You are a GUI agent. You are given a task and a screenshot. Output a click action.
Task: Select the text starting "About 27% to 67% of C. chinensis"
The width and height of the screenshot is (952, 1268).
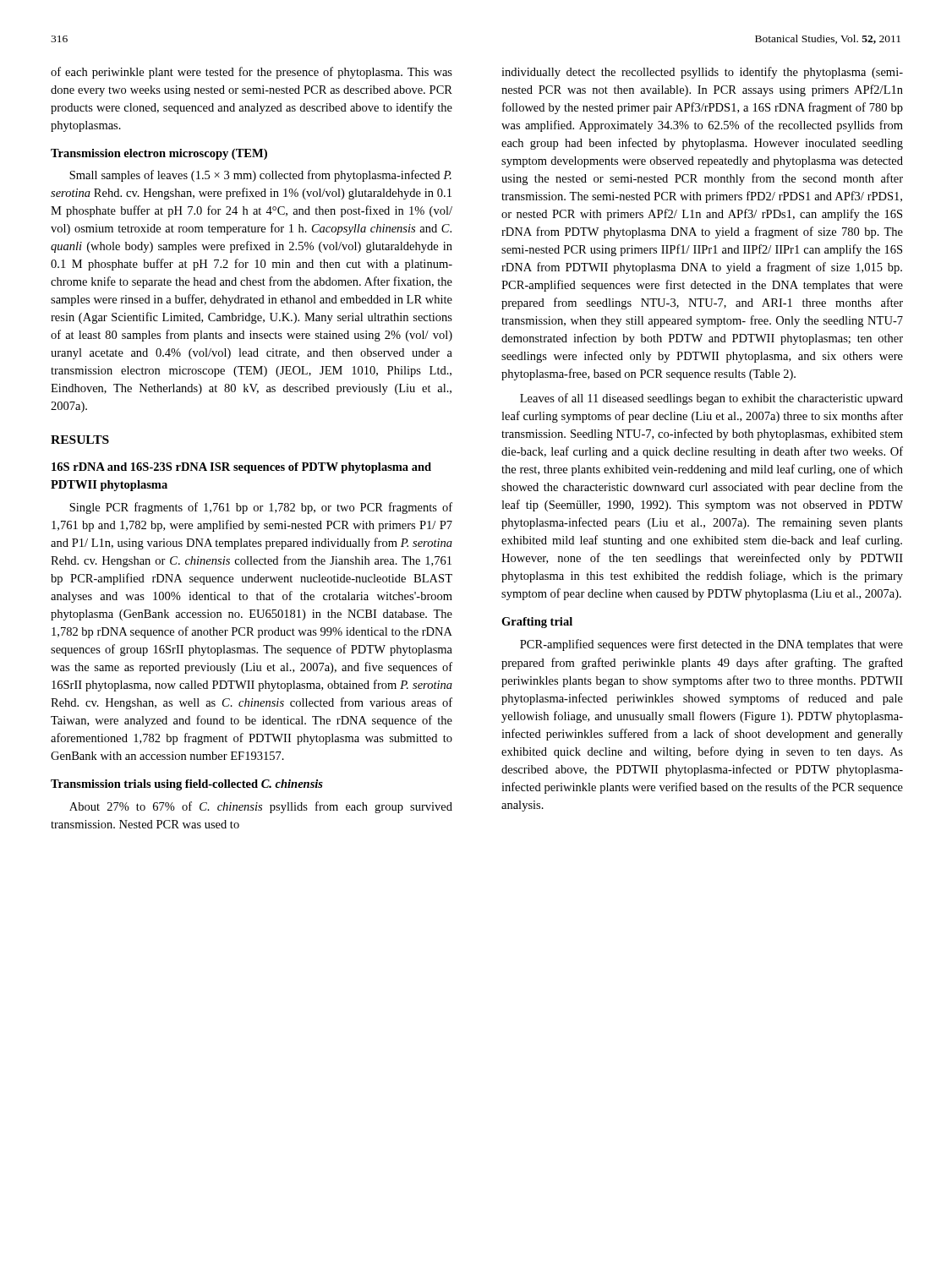pos(252,816)
